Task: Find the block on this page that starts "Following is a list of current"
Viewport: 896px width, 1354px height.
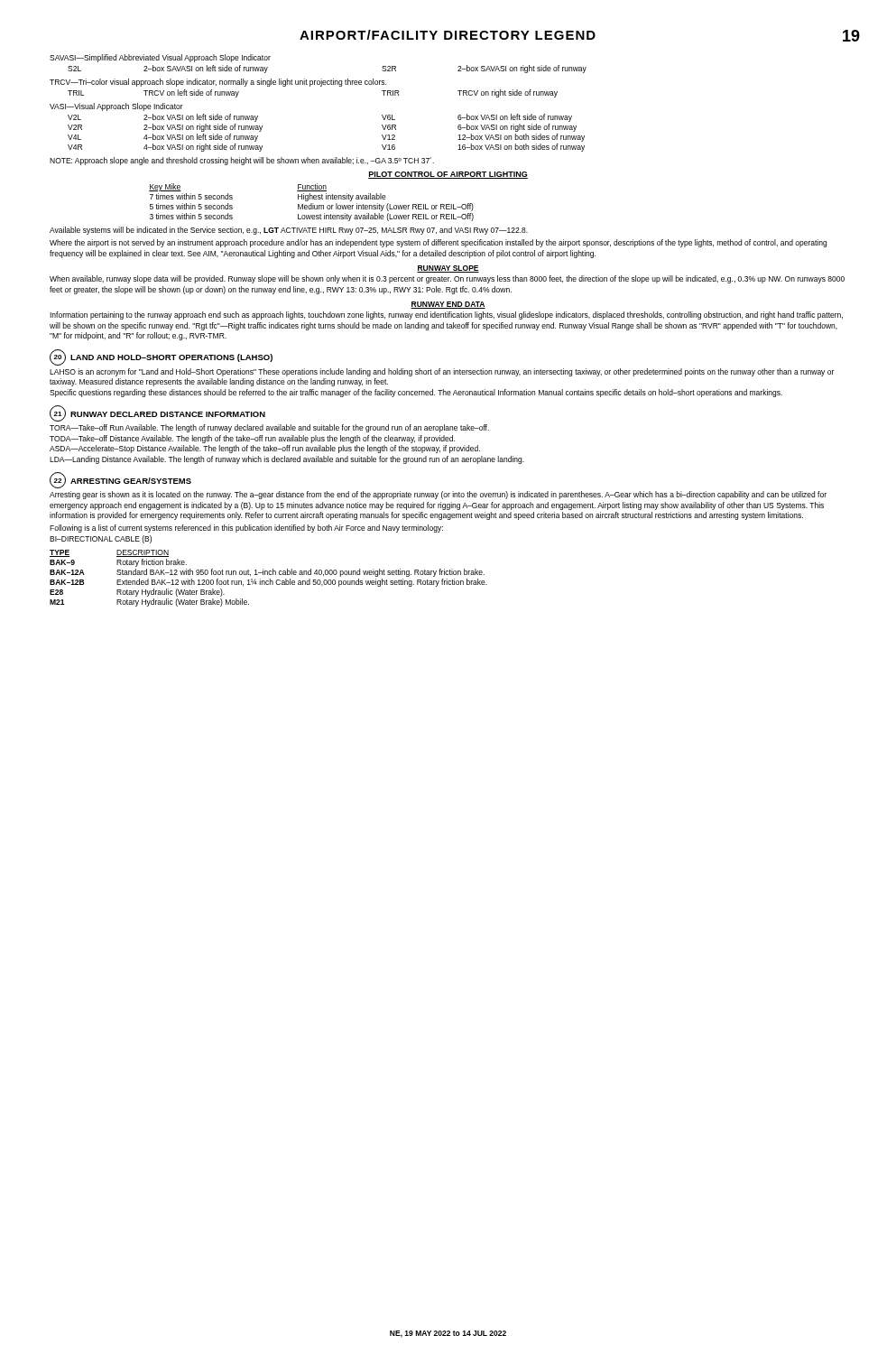Action: pyautogui.click(x=448, y=534)
